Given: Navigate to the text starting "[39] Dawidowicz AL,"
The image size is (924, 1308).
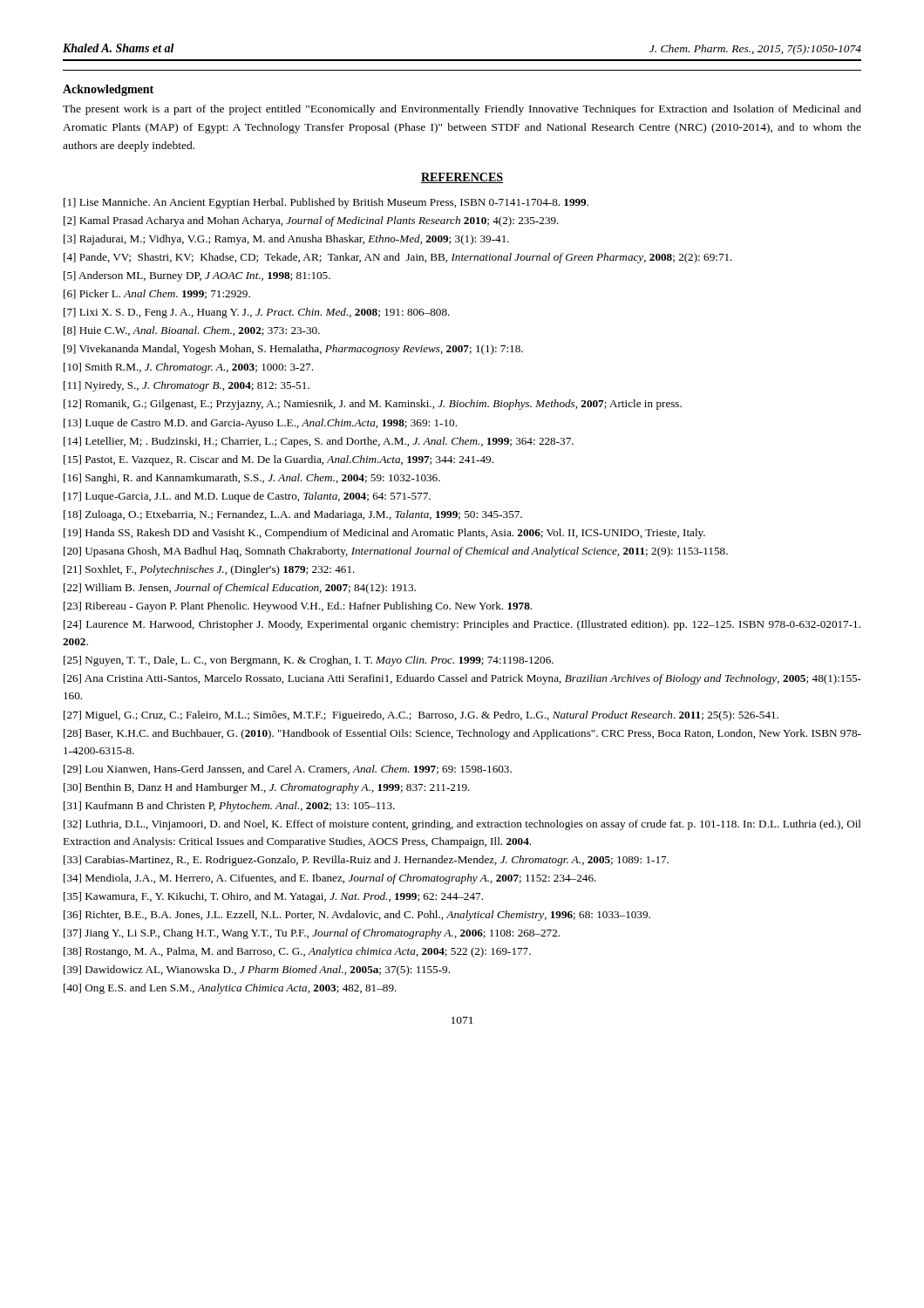Looking at the screenshot, I should (x=257, y=970).
